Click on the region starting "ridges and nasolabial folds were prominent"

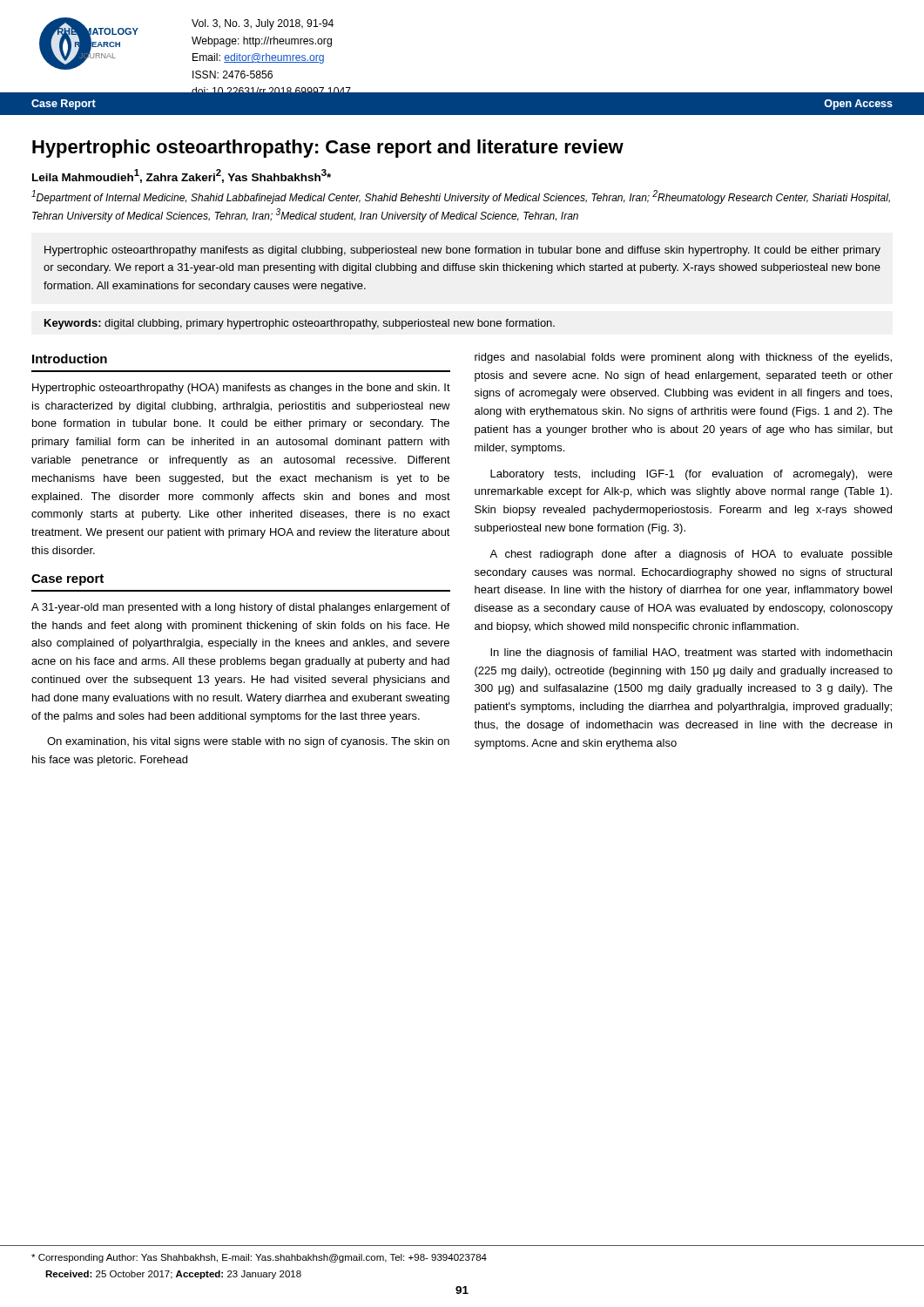click(683, 551)
